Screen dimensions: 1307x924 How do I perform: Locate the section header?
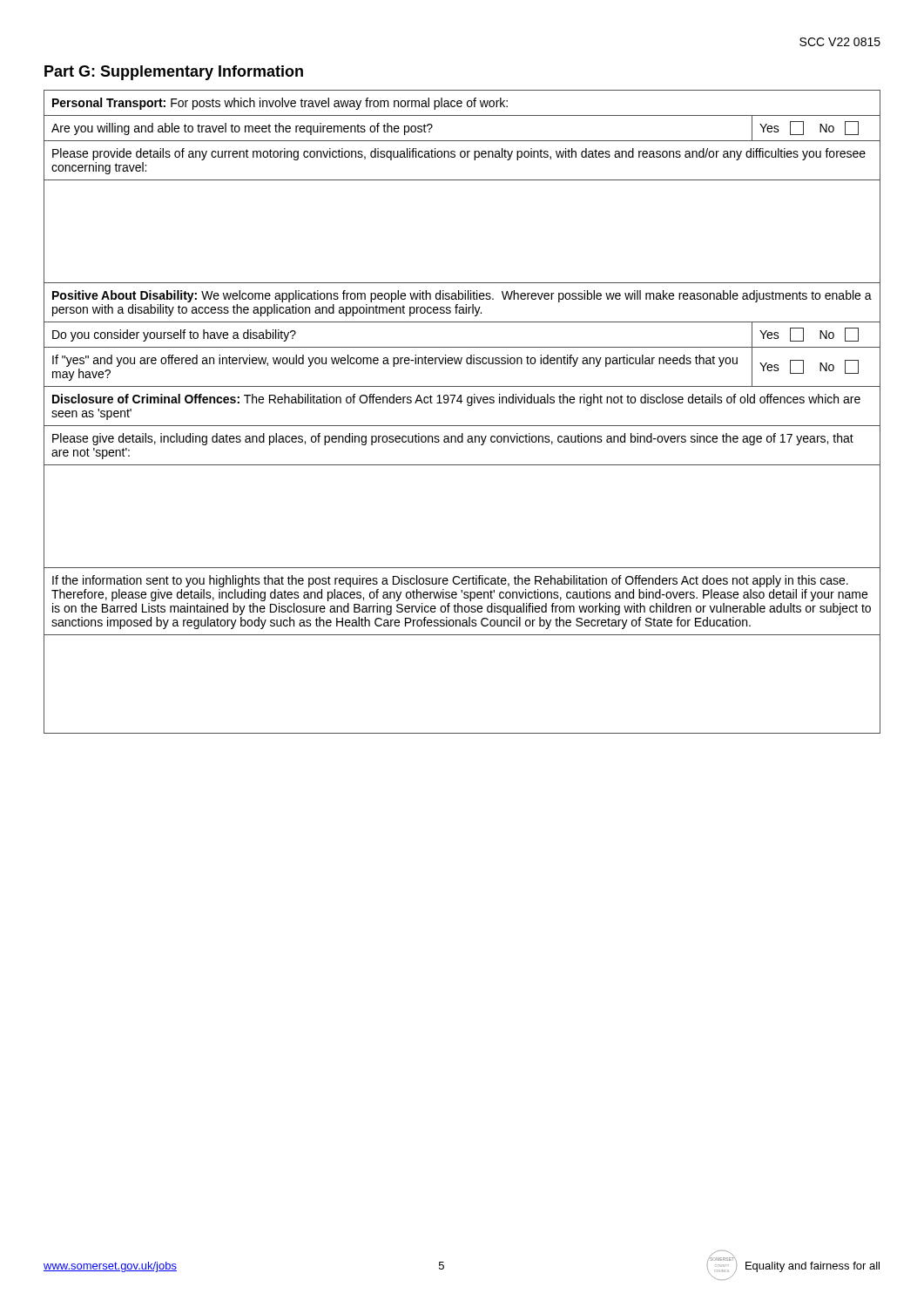click(174, 71)
